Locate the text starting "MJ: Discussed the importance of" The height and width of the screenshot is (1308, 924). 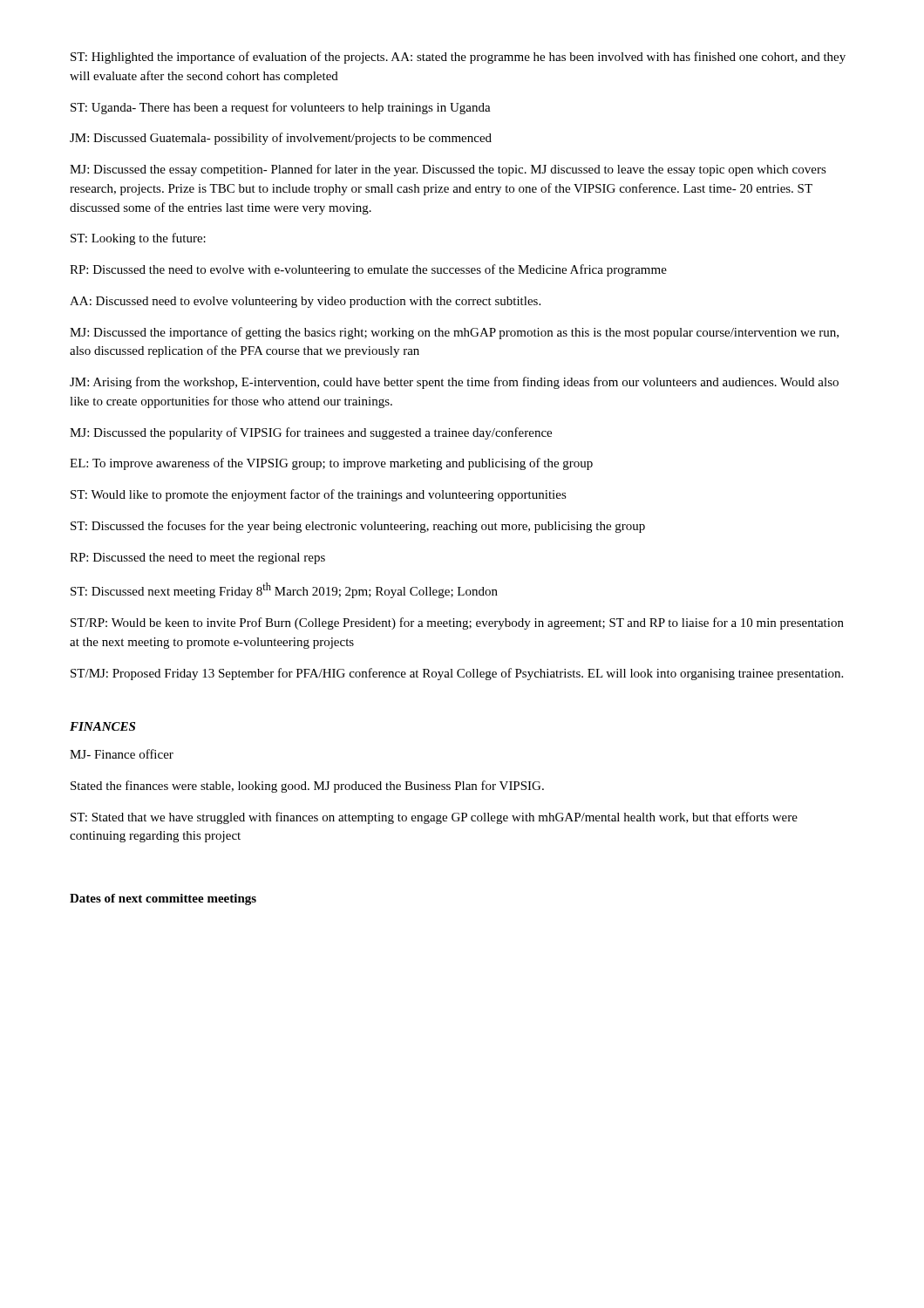pos(455,341)
